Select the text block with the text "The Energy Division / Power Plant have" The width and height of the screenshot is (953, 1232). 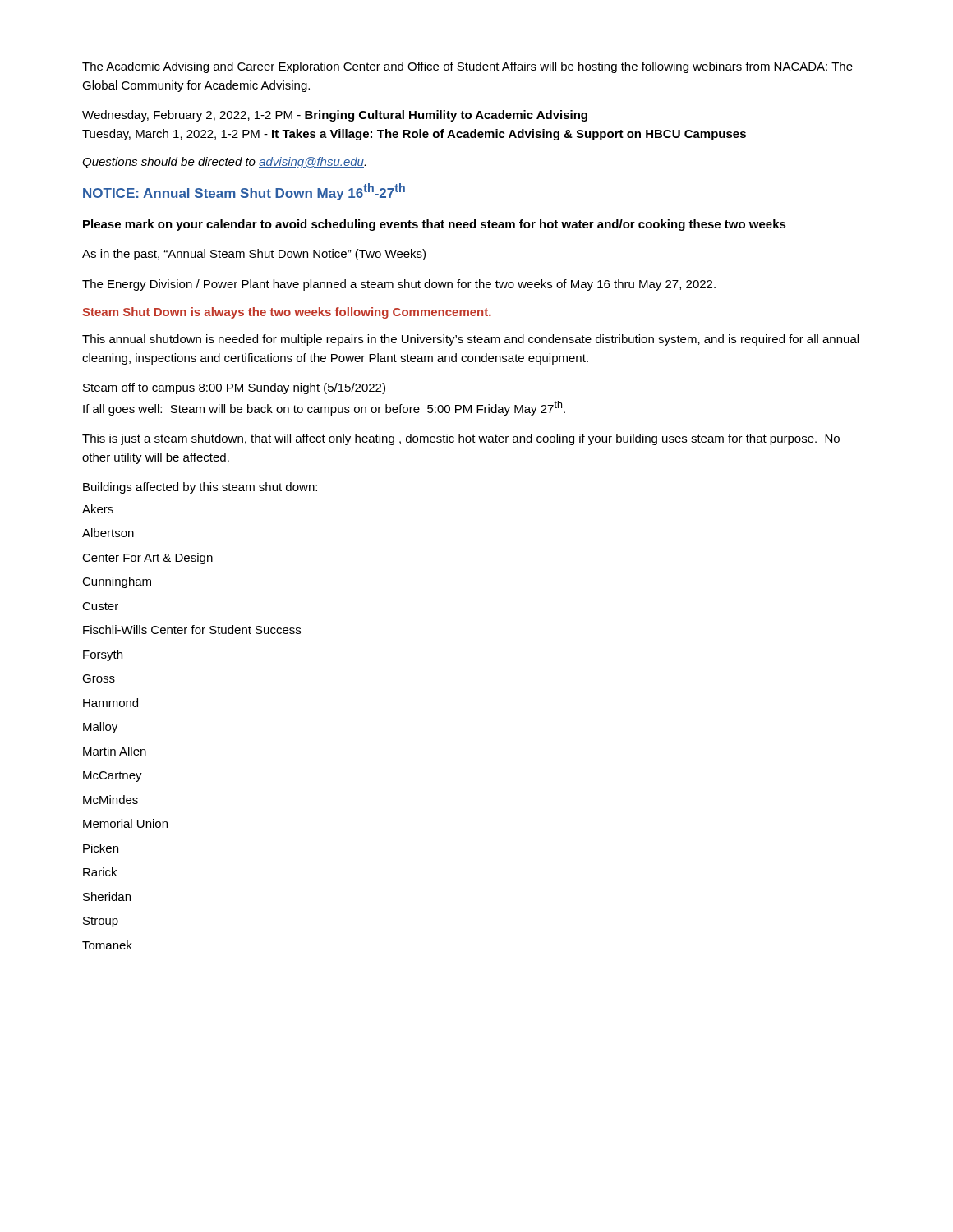(399, 283)
